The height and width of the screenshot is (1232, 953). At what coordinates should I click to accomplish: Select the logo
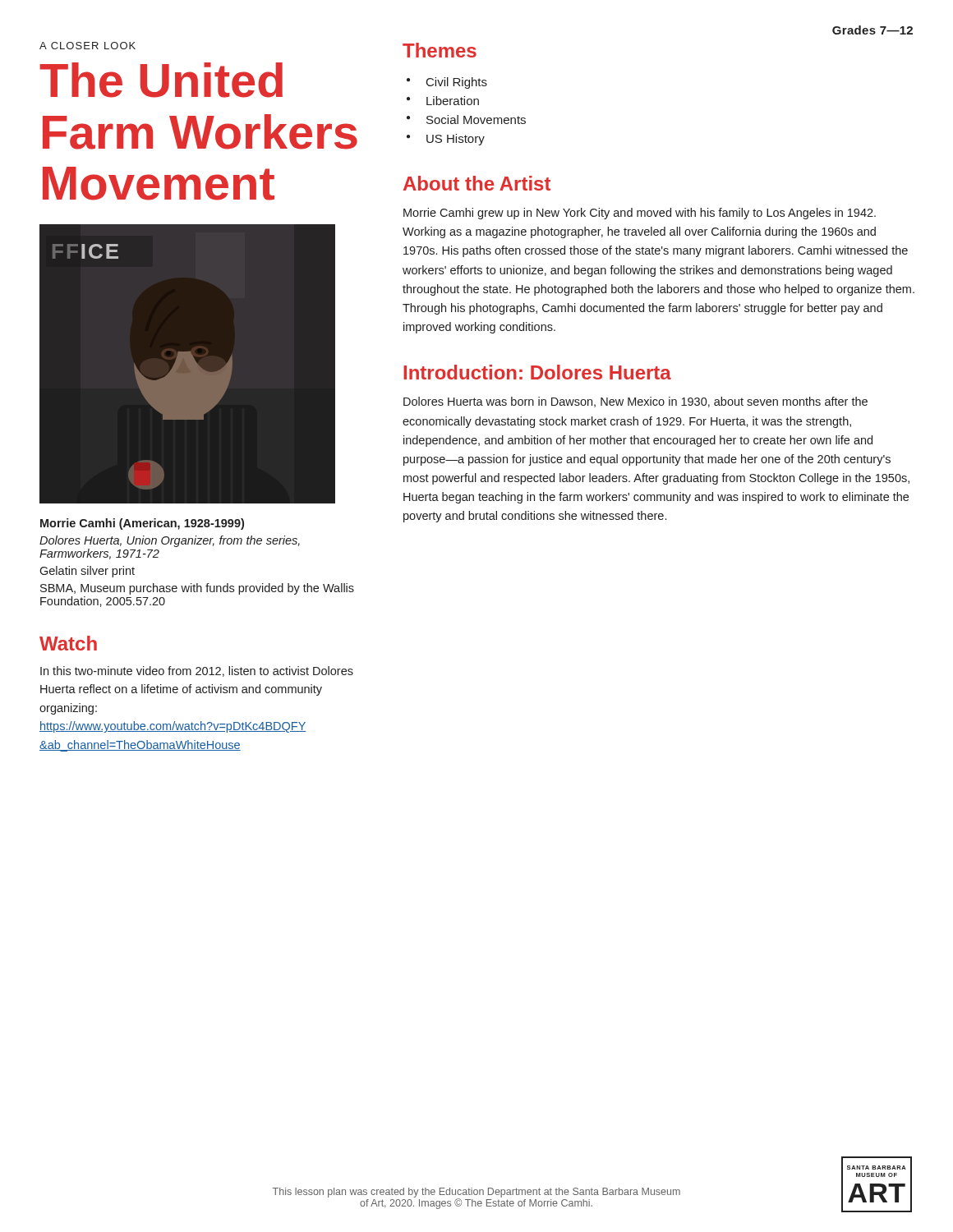tap(878, 1186)
